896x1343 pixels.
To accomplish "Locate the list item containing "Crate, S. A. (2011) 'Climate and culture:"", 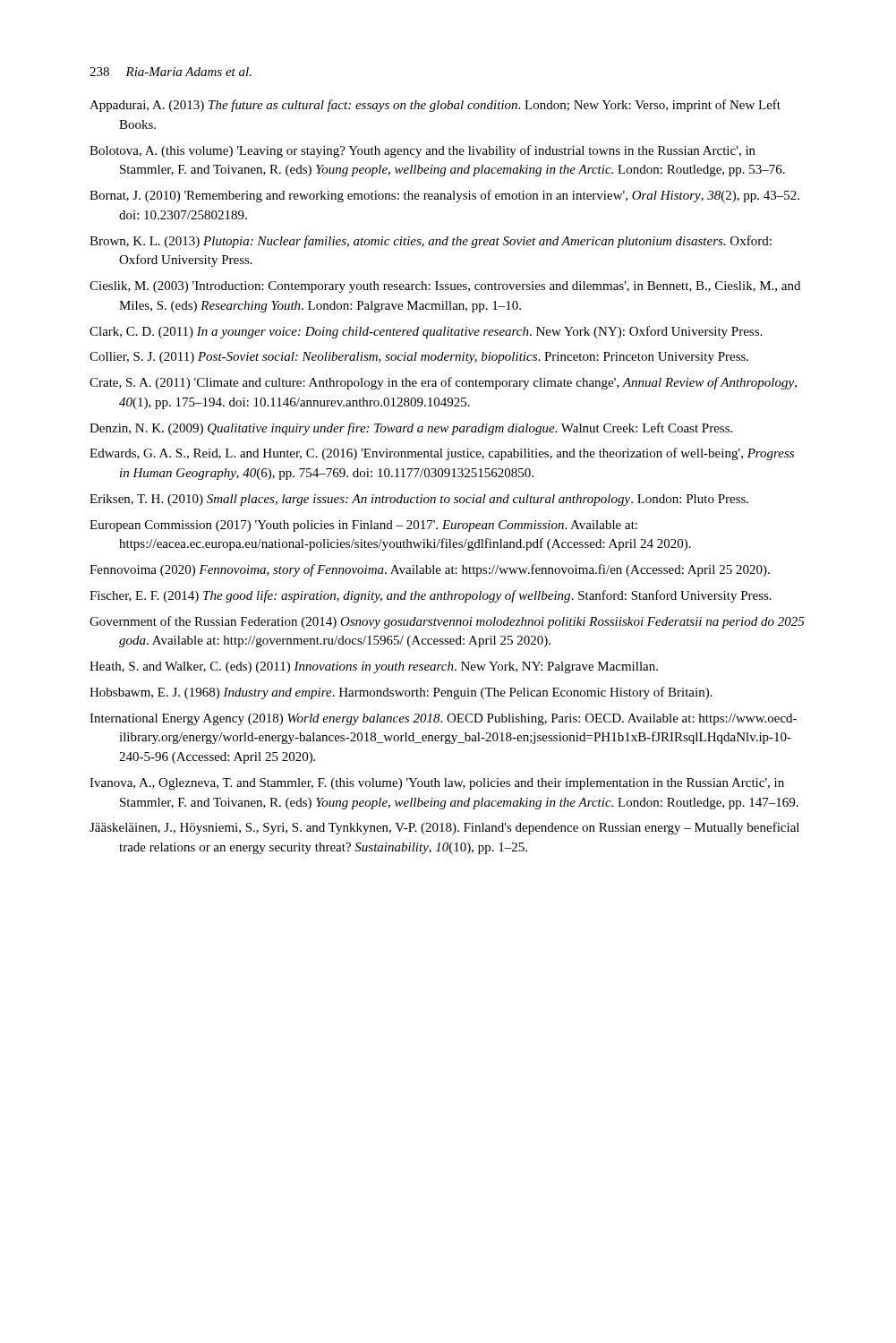I will (x=443, y=392).
